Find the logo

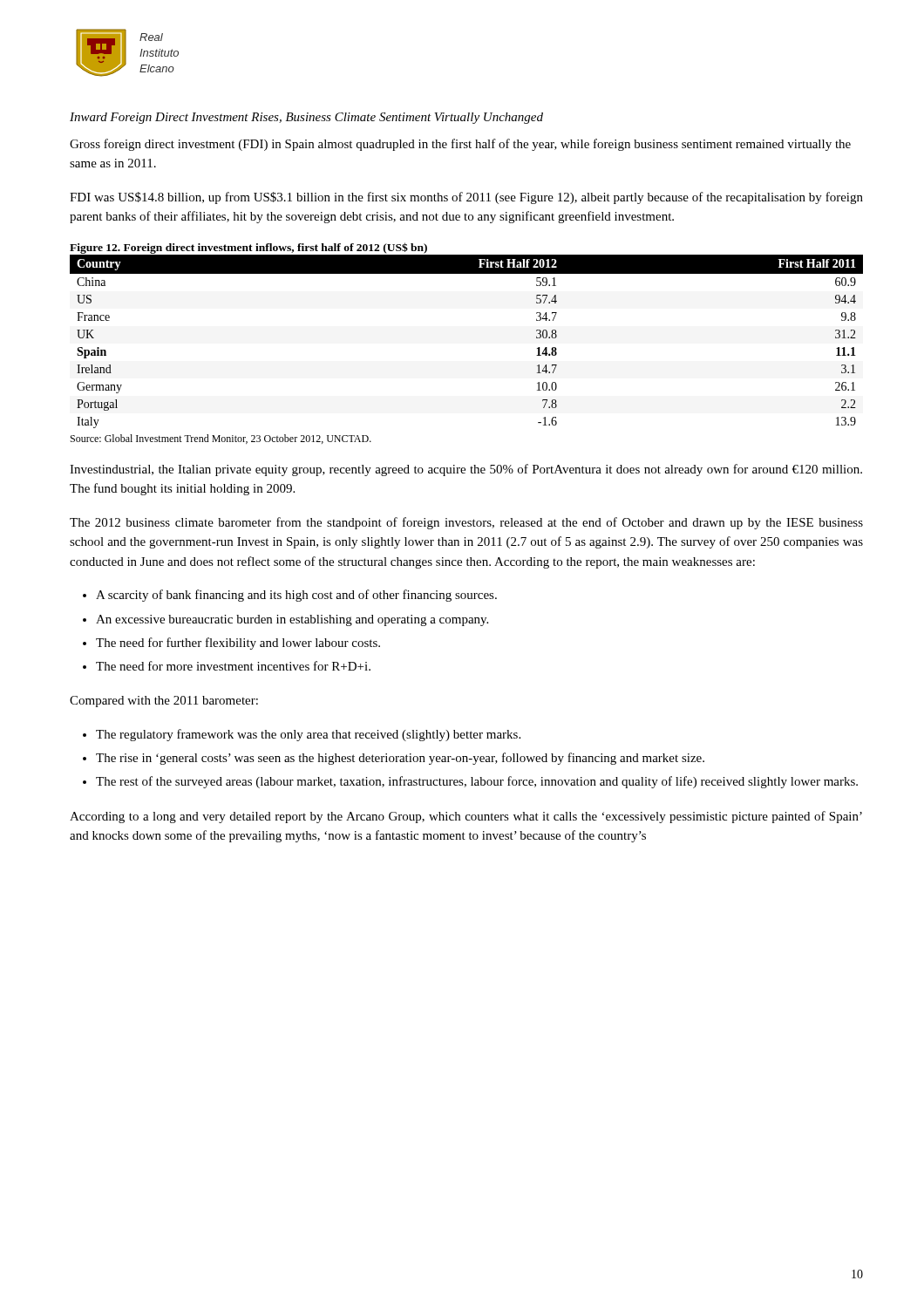466,58
